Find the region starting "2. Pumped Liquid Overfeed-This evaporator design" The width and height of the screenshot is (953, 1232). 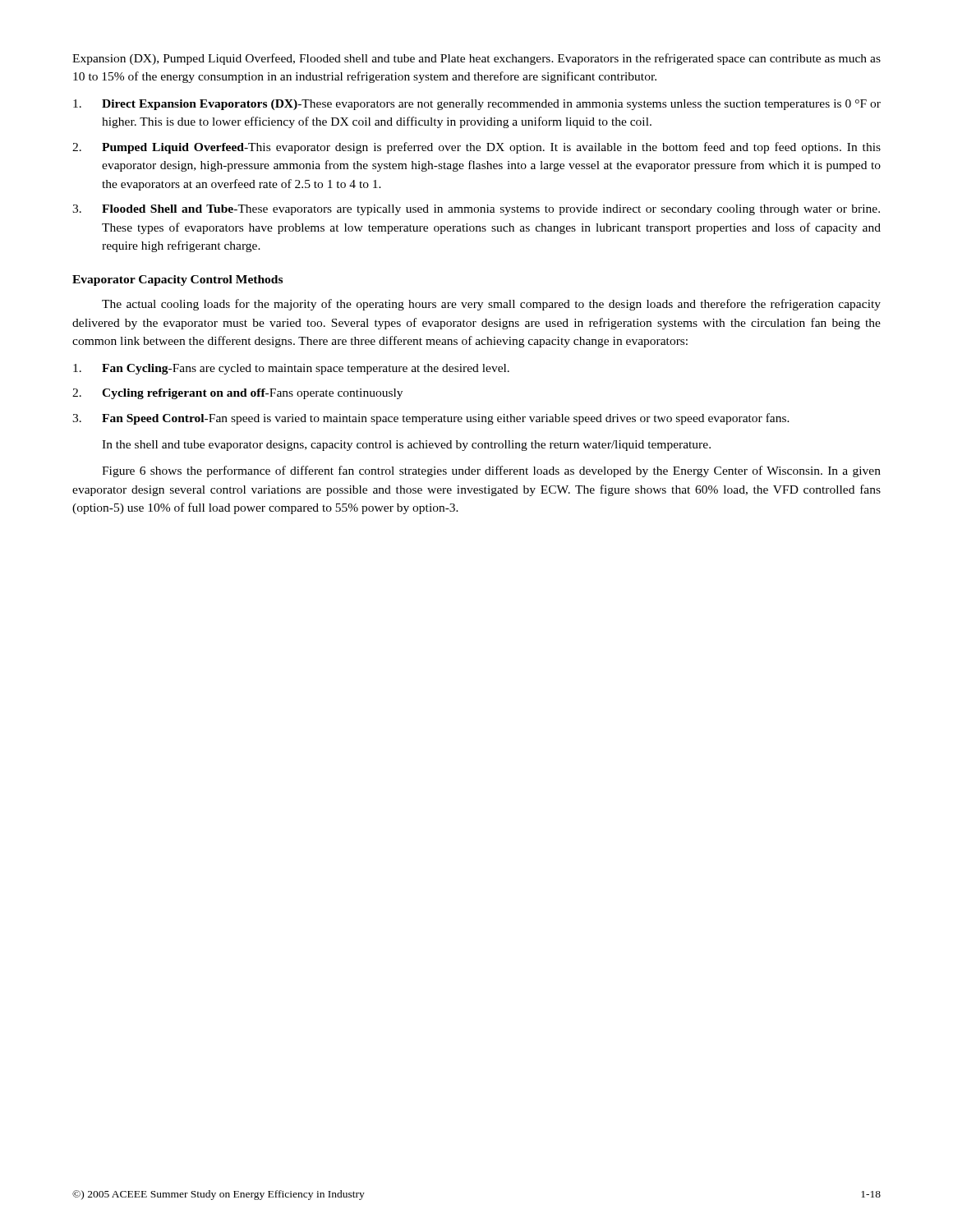476,166
